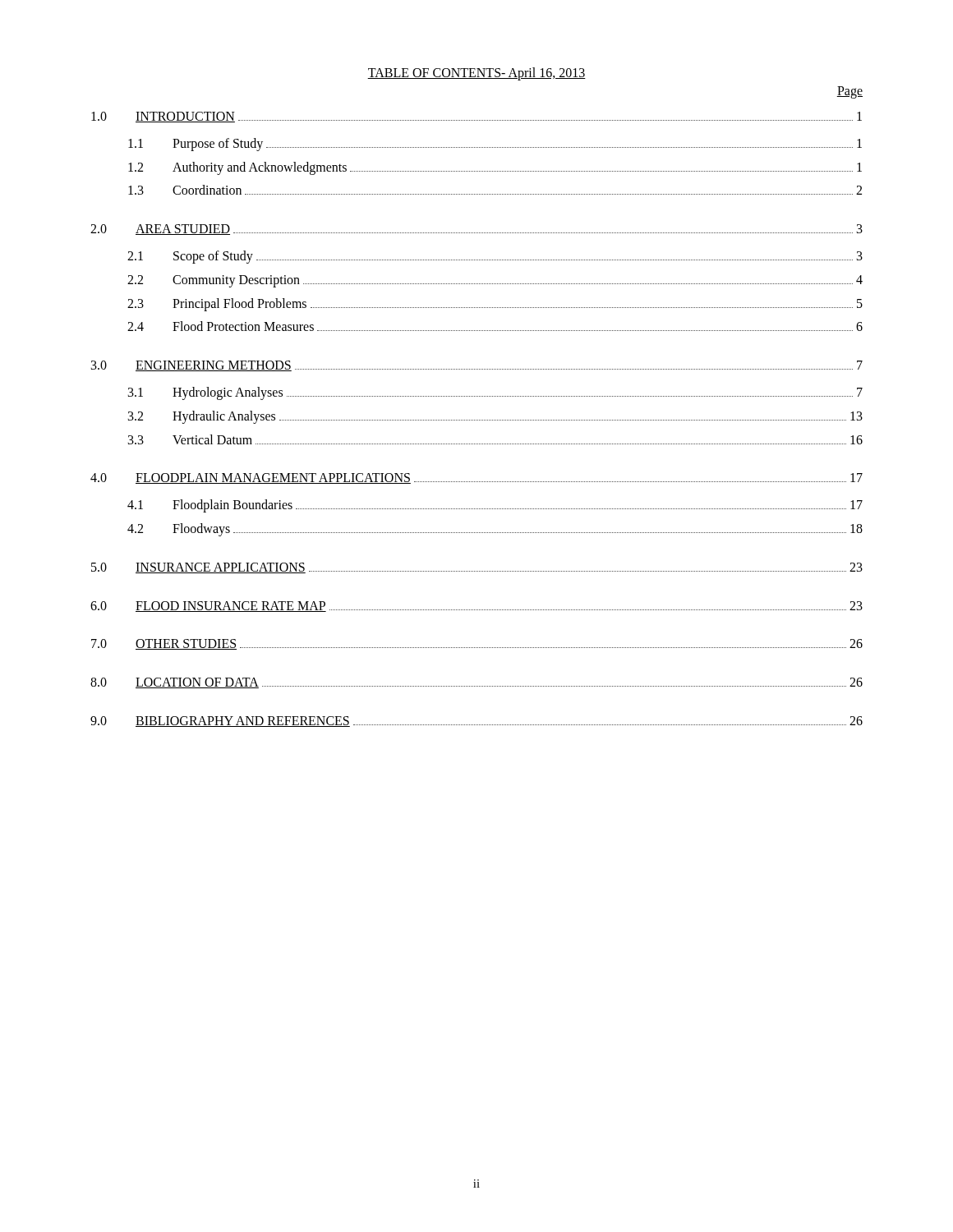Point to "2.4 Flood Protection Measures 6"
The height and width of the screenshot is (1232, 953).
coord(476,327)
